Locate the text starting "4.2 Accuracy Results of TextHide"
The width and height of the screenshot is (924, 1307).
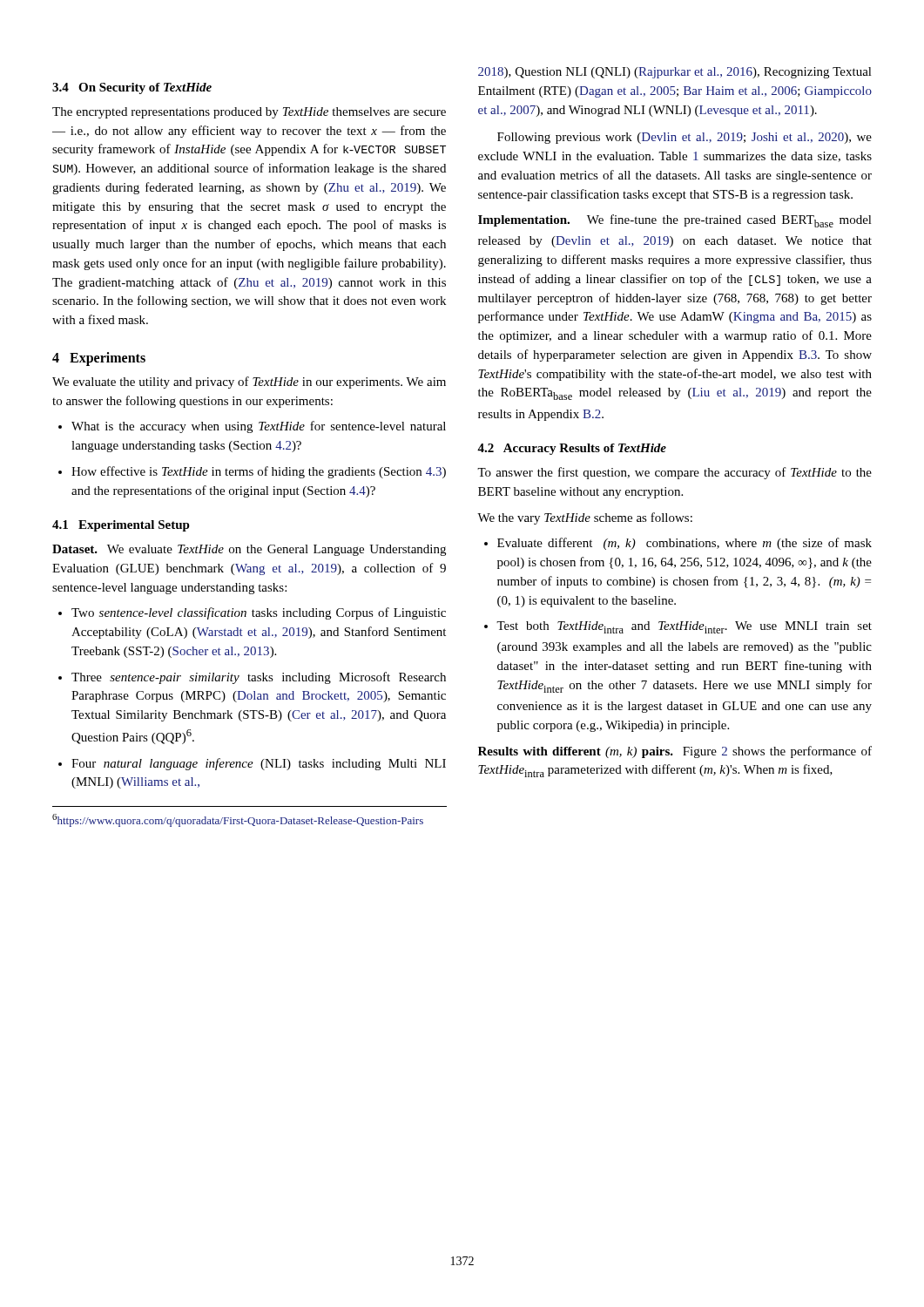pos(572,448)
